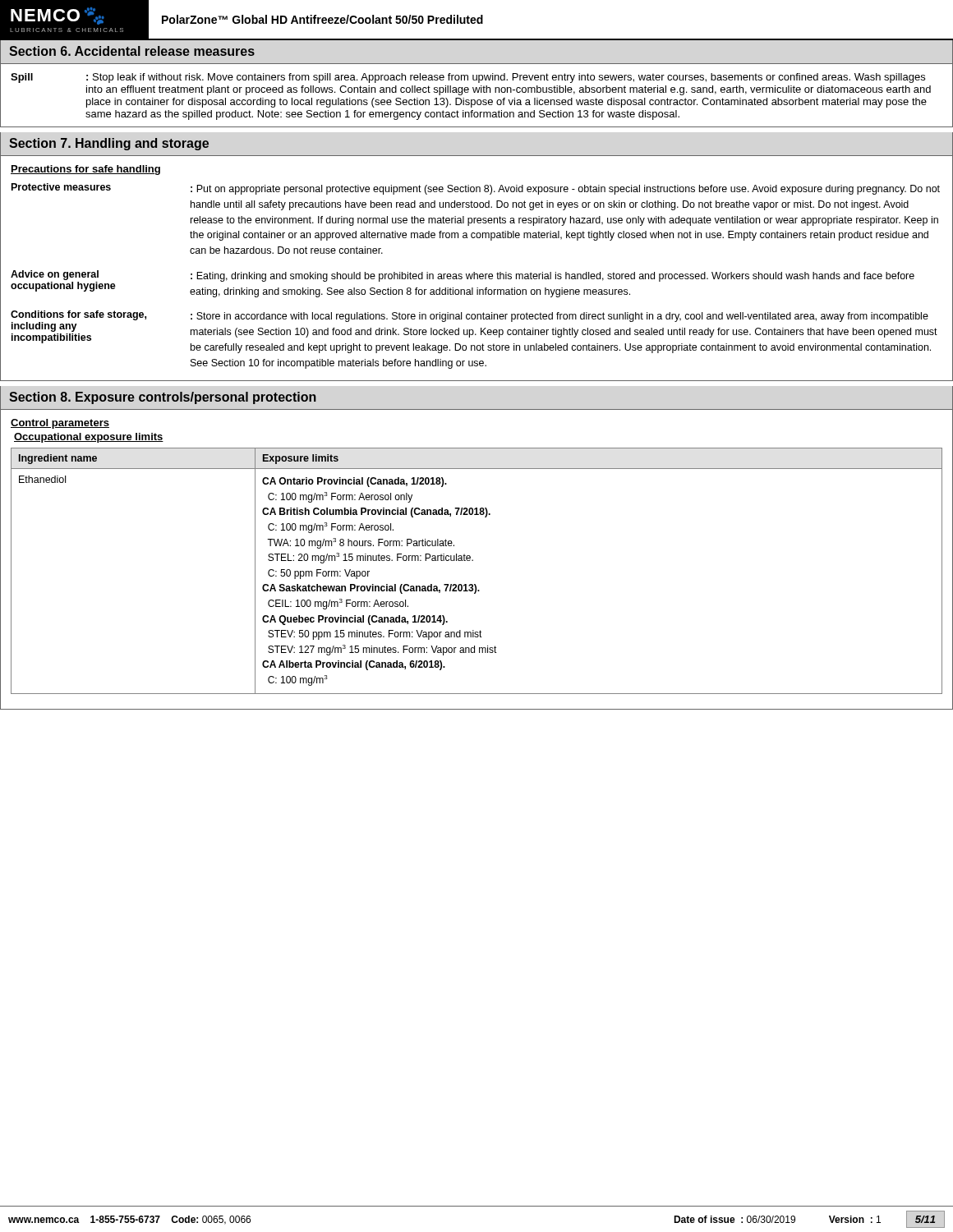Viewport: 953px width, 1232px height.
Task: Click on the section header with the text "Section 8. Exposure"
Action: pos(163,397)
